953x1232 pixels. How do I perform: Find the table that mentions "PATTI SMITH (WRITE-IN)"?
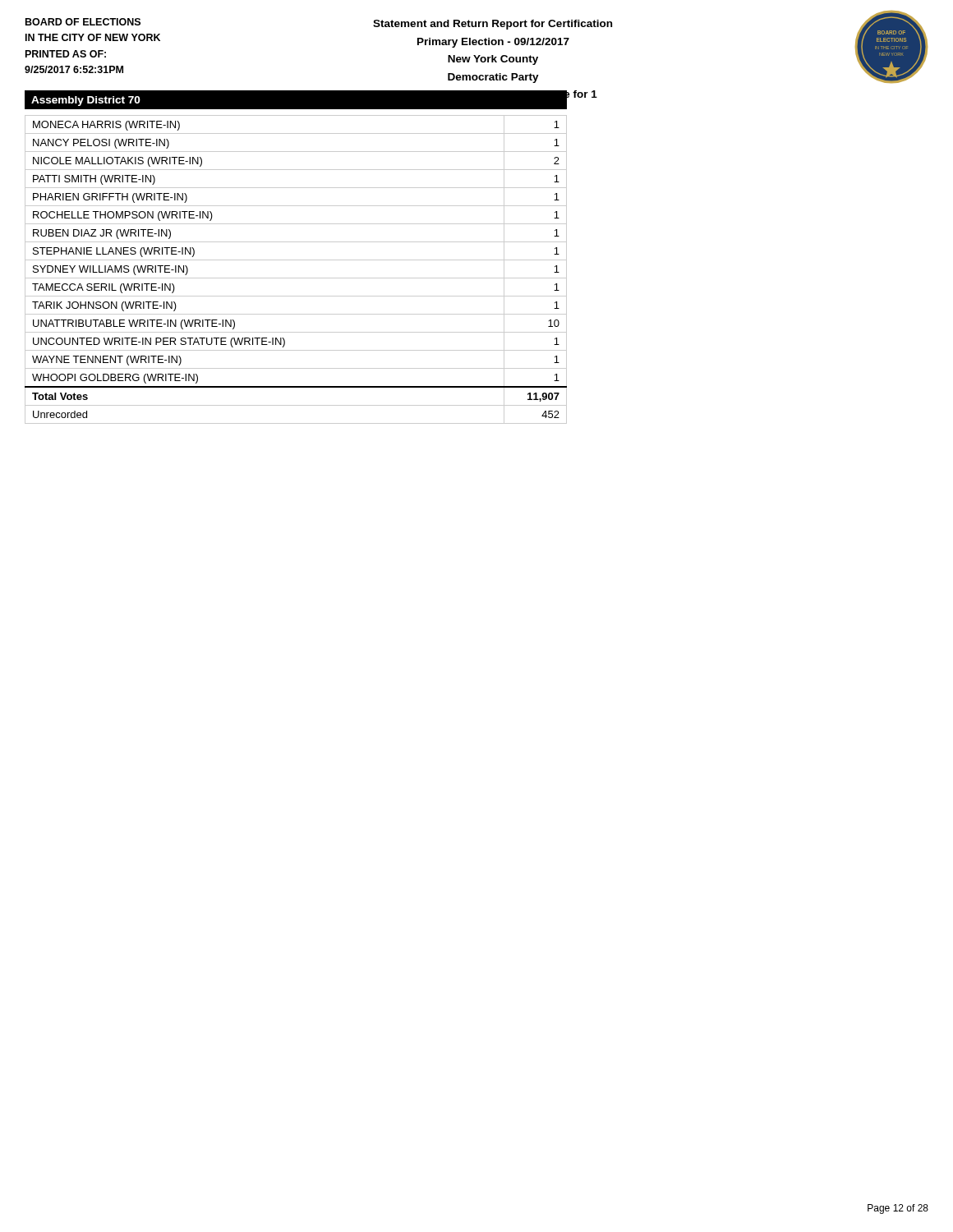[296, 269]
